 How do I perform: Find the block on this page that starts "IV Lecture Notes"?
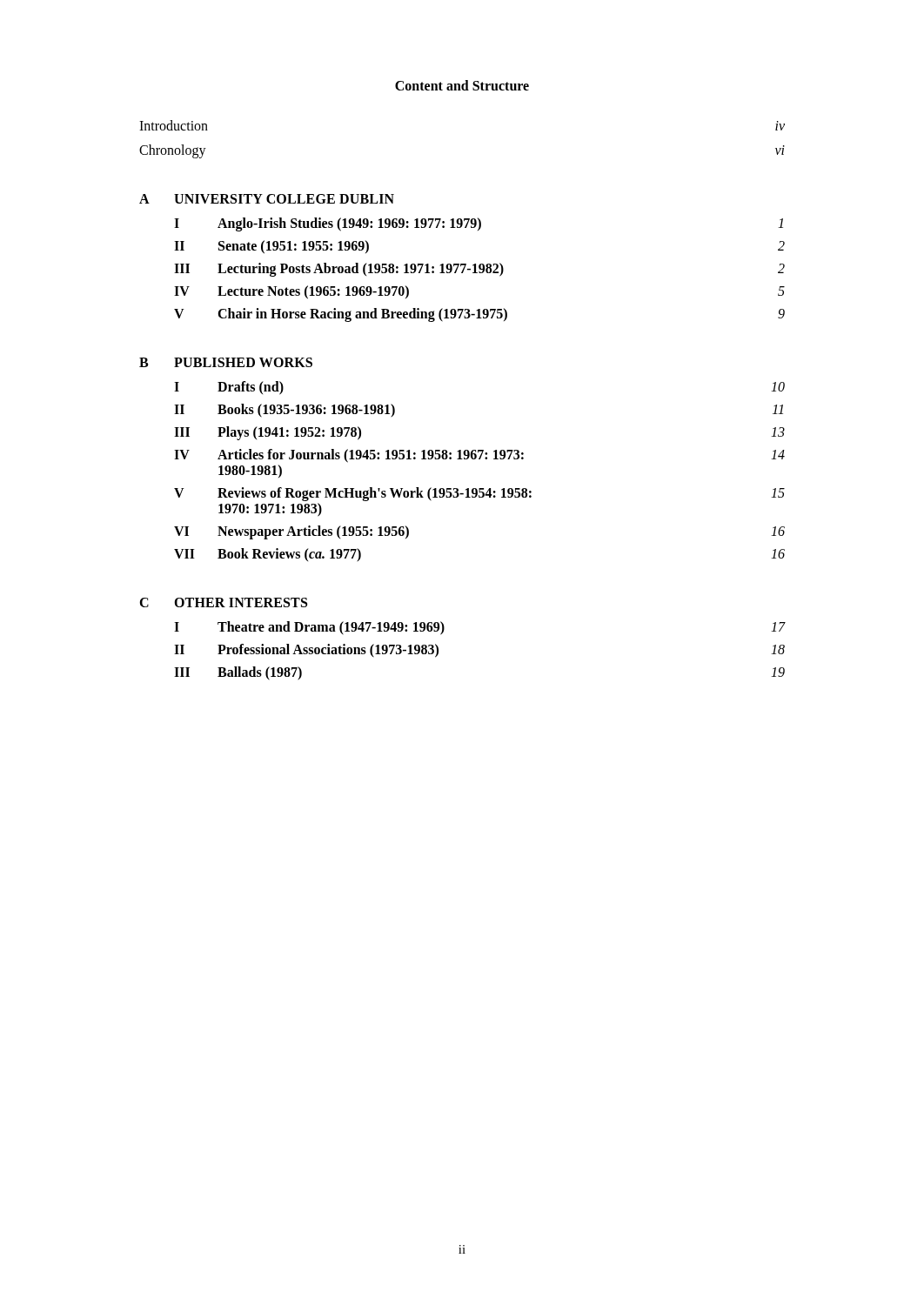pyautogui.click(x=312, y=292)
